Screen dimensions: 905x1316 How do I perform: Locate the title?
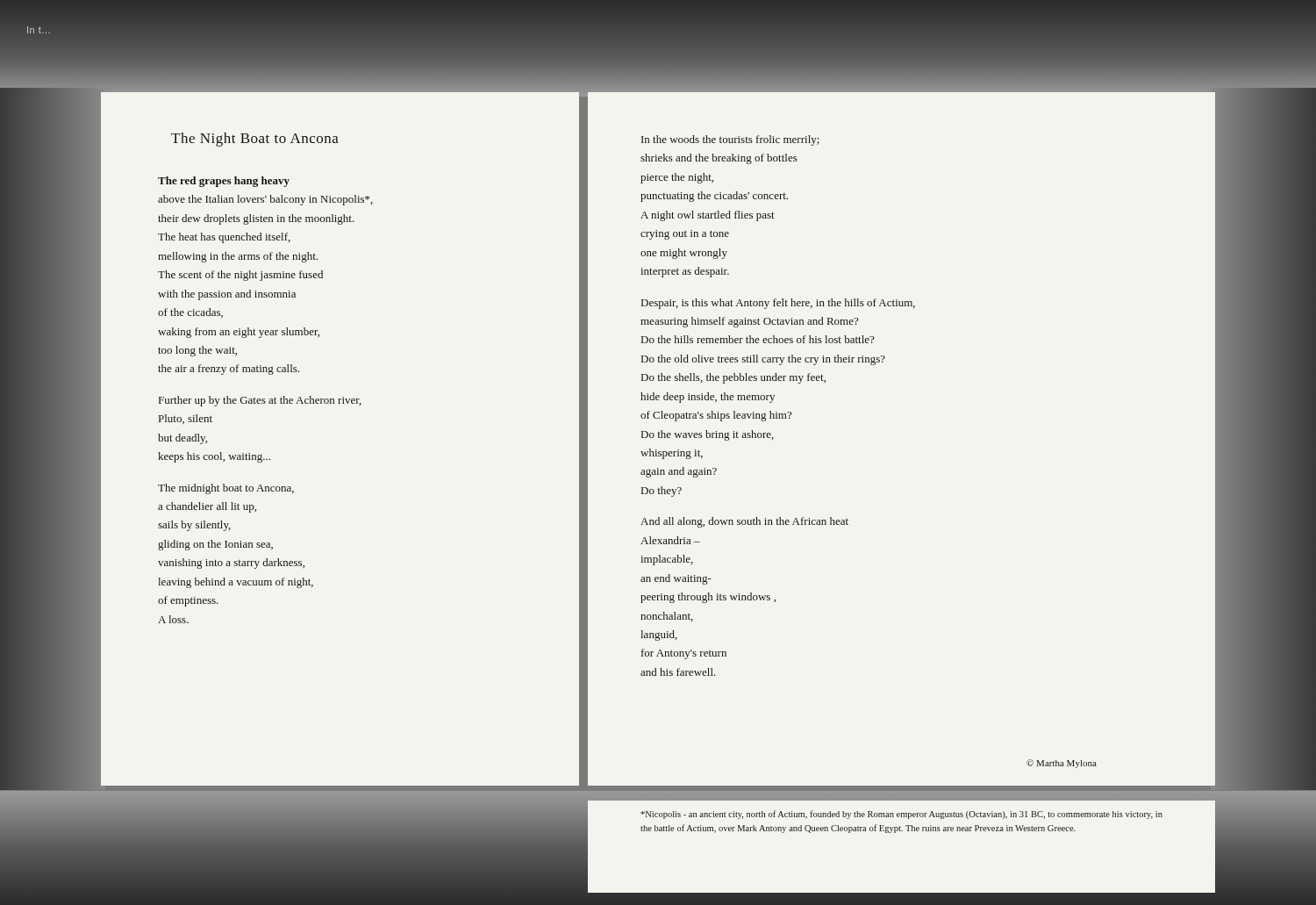coord(255,138)
